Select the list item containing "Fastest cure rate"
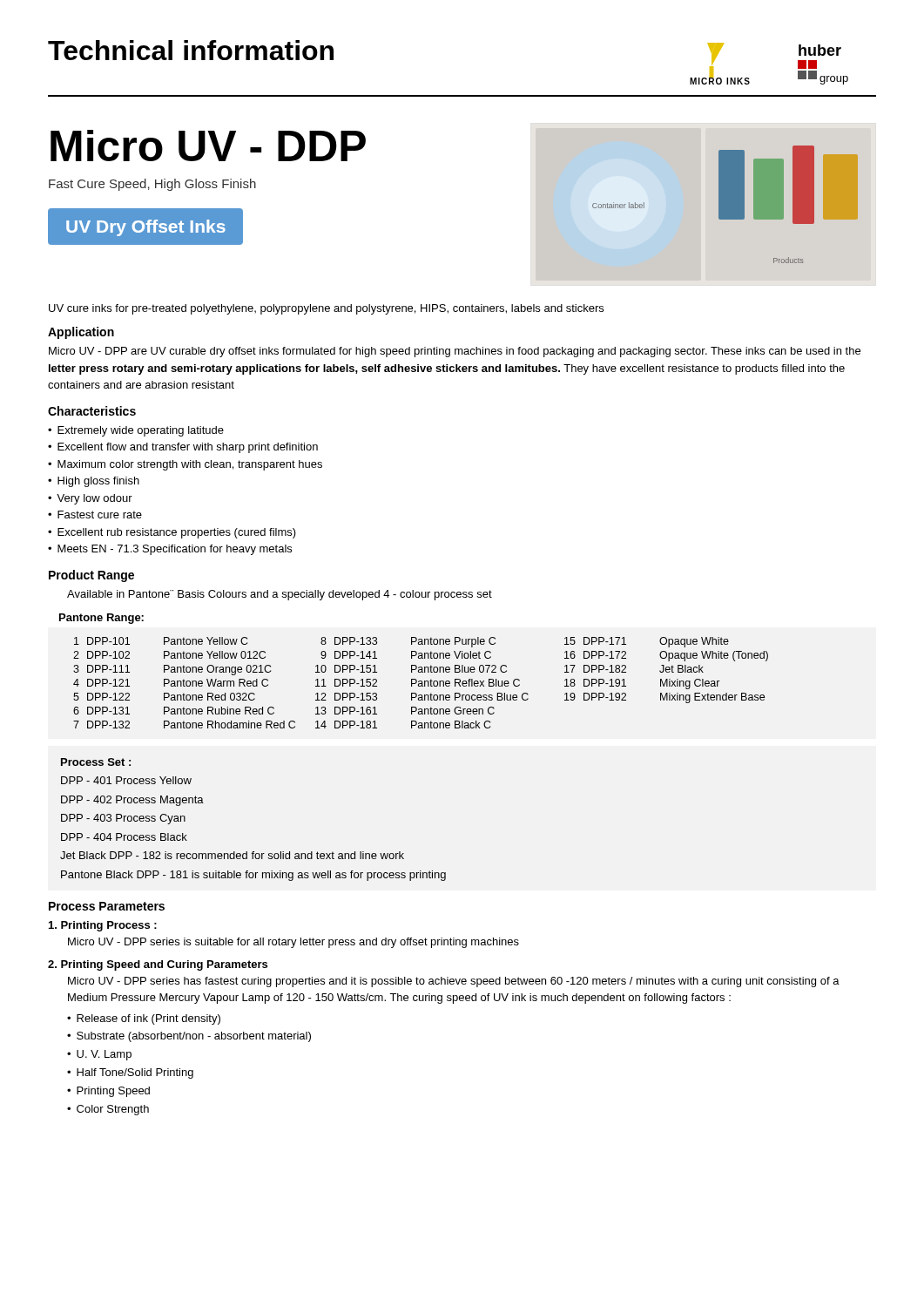This screenshot has width=924, height=1307. coord(100,515)
